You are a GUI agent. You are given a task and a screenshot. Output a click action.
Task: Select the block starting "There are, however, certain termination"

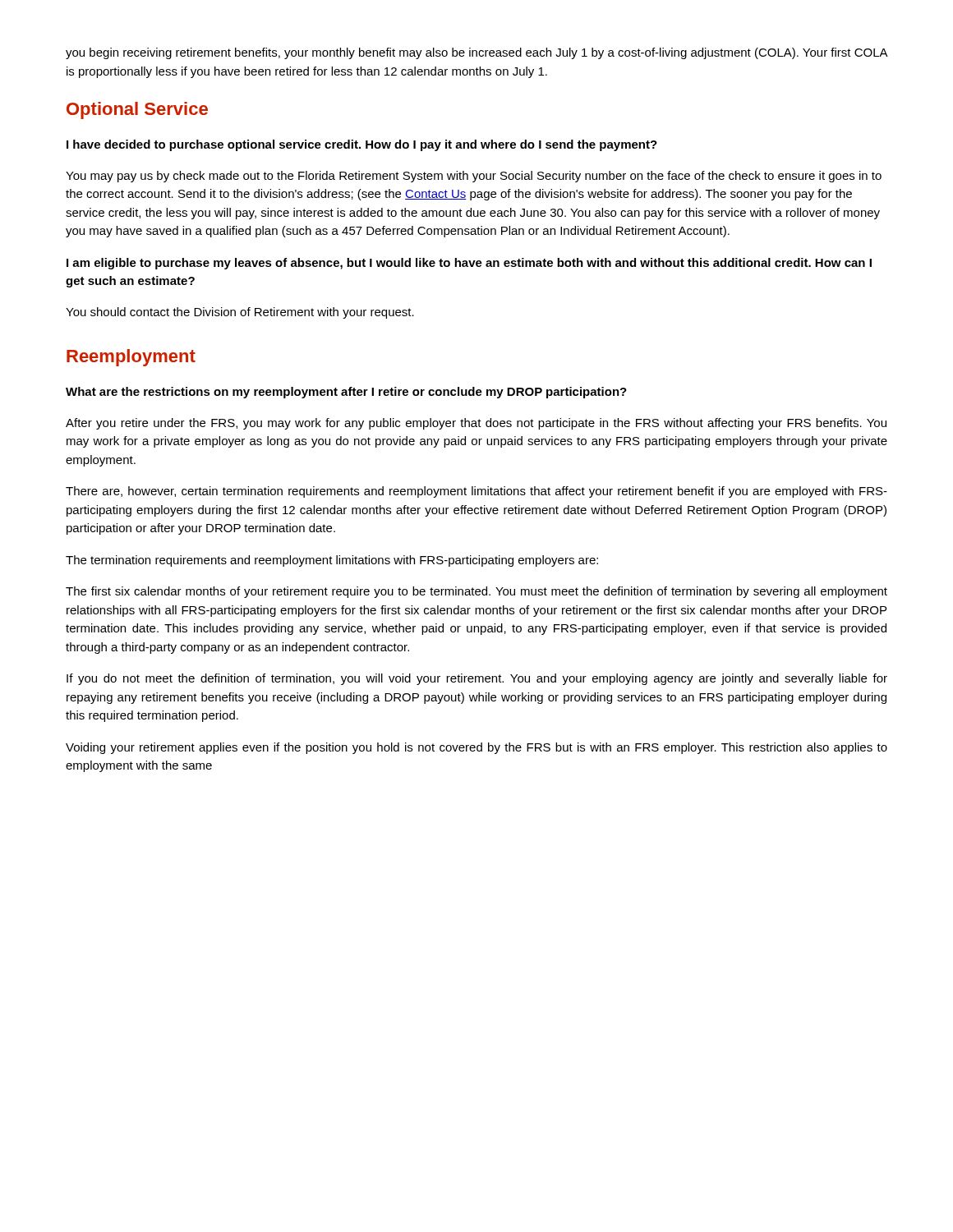(476, 510)
